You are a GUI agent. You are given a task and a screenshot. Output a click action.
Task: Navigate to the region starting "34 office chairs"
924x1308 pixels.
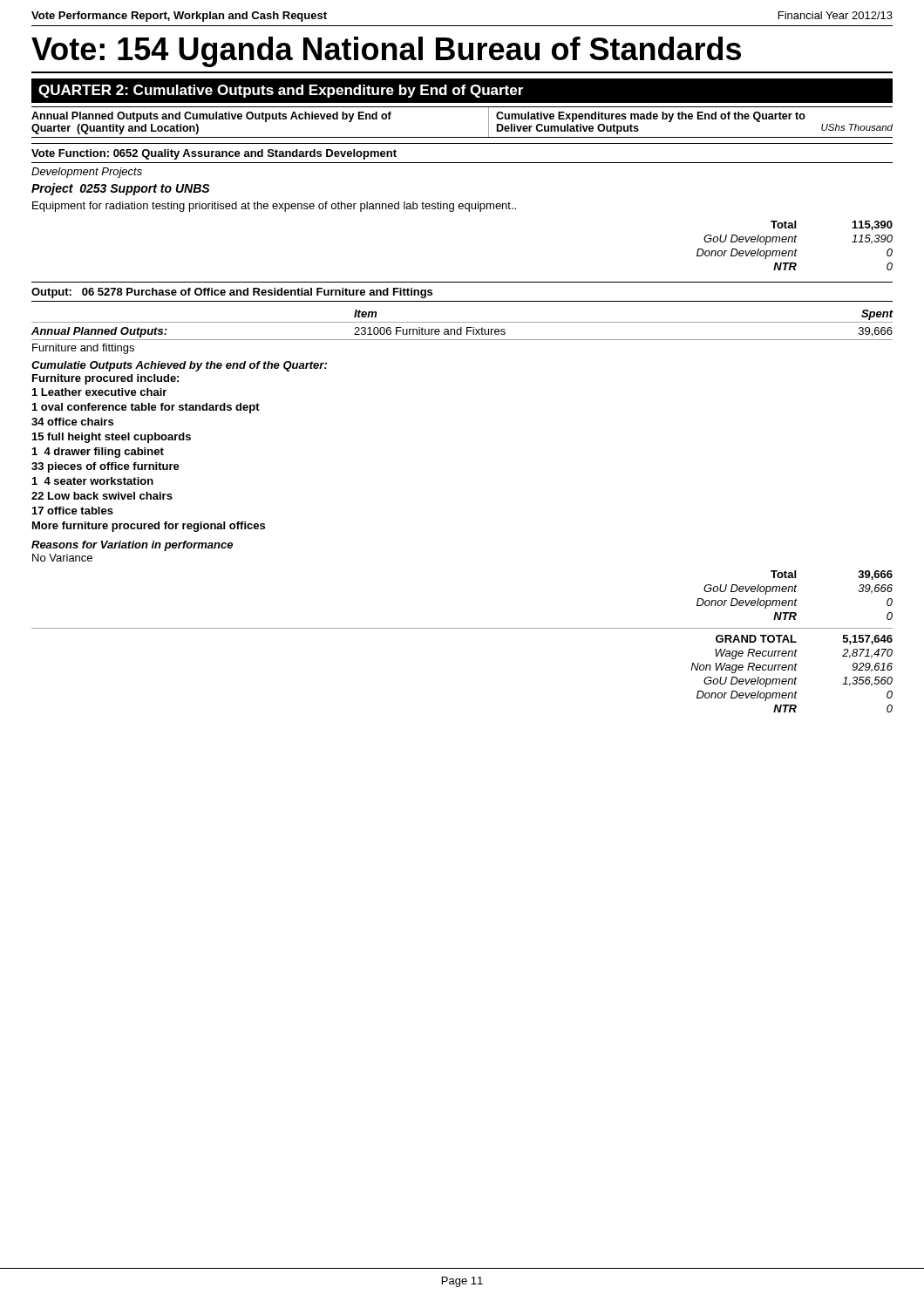(x=73, y=422)
